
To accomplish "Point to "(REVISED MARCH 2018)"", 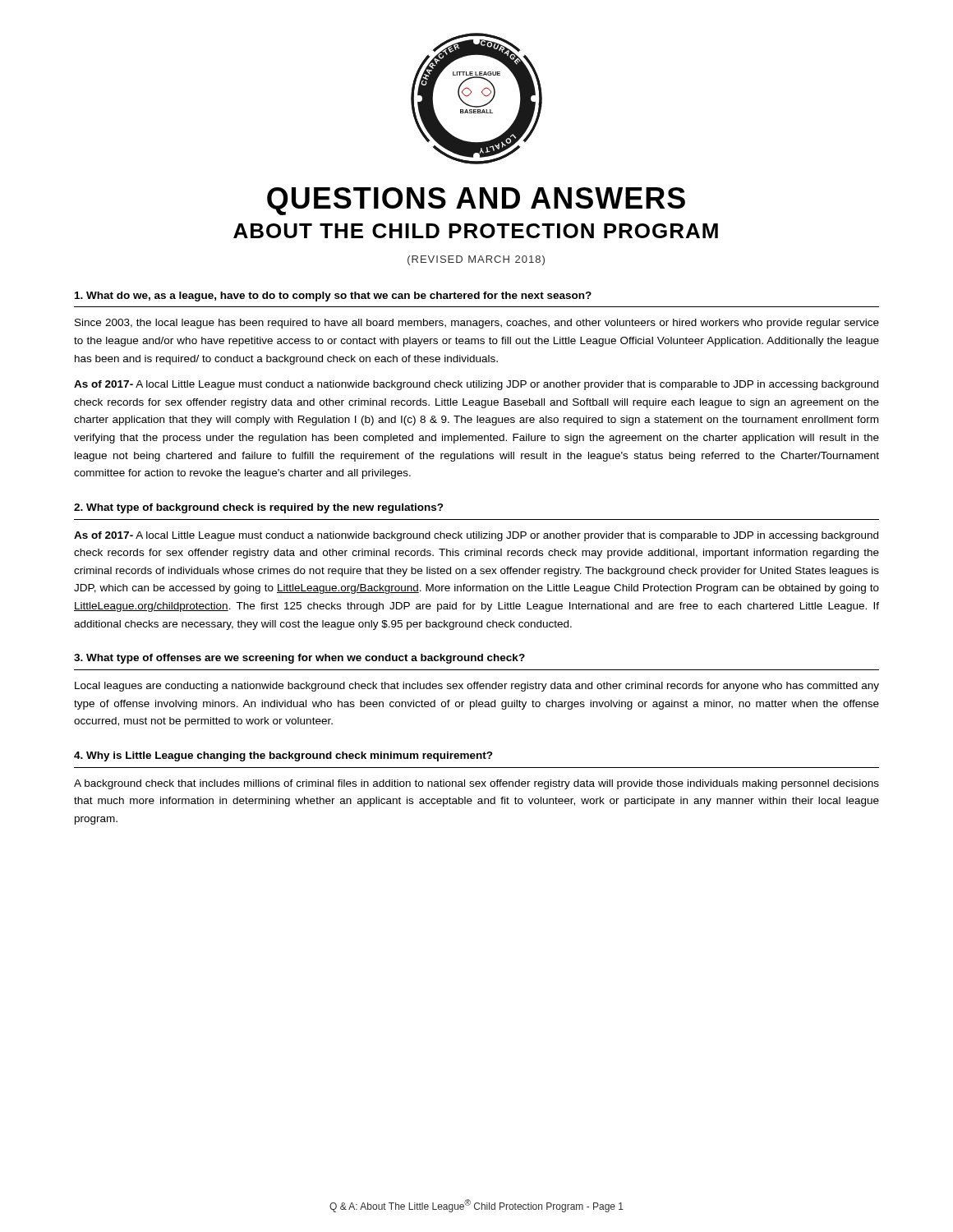I will pos(476,259).
